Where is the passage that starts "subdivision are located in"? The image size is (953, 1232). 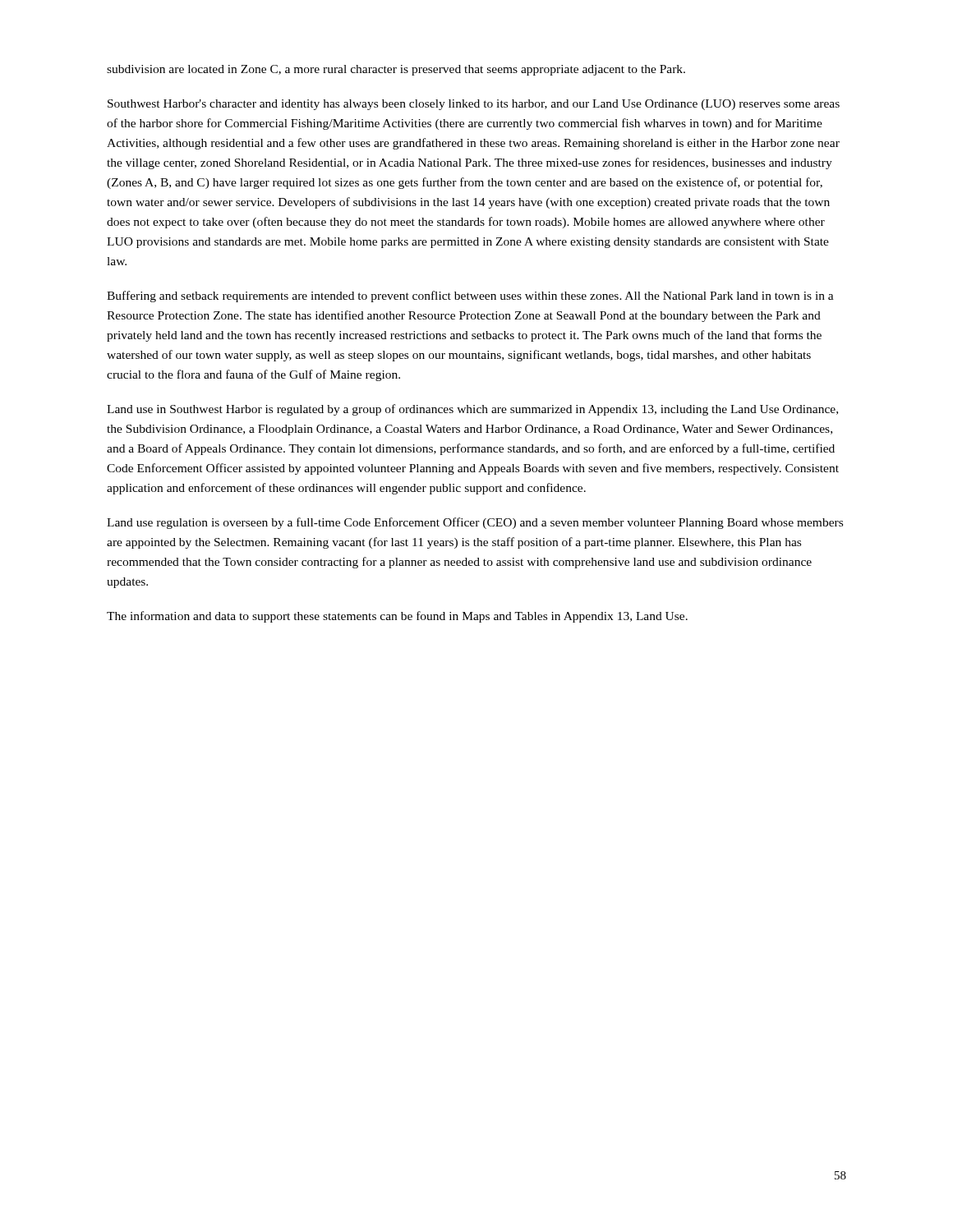point(396,69)
